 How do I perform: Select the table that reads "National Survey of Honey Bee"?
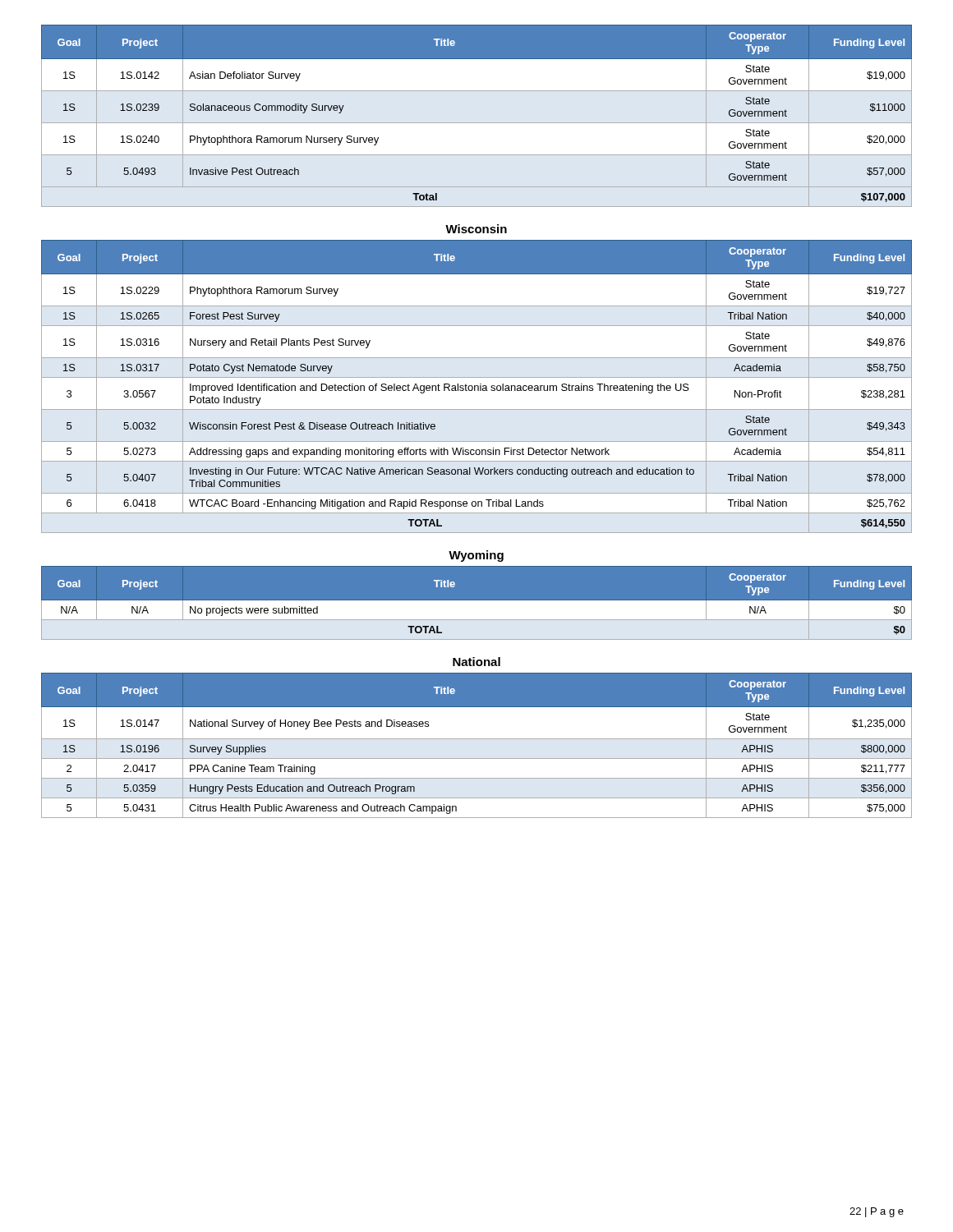pyautogui.click(x=476, y=745)
